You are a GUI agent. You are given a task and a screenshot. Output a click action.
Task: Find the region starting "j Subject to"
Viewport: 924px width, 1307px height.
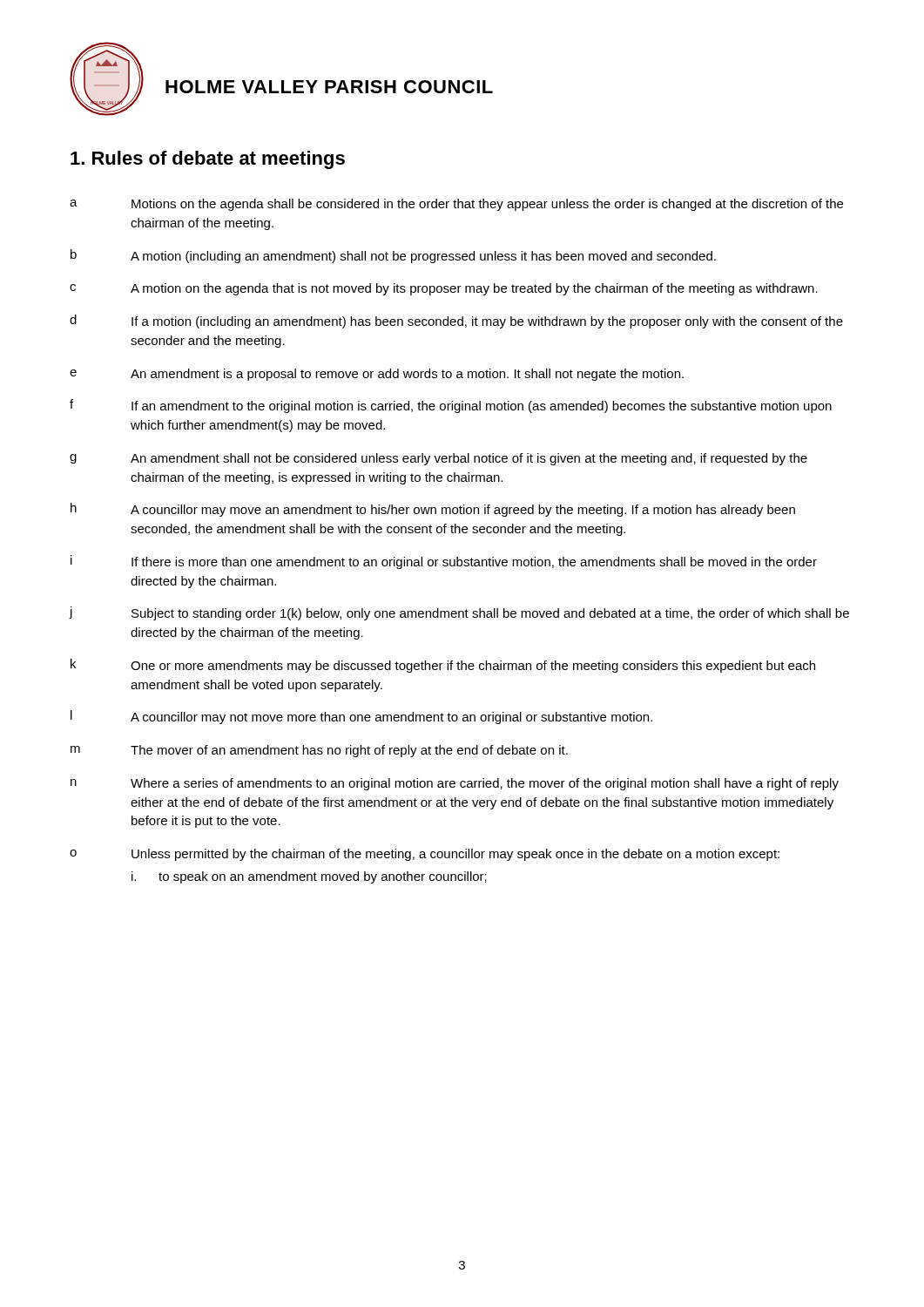click(x=459, y=613)
